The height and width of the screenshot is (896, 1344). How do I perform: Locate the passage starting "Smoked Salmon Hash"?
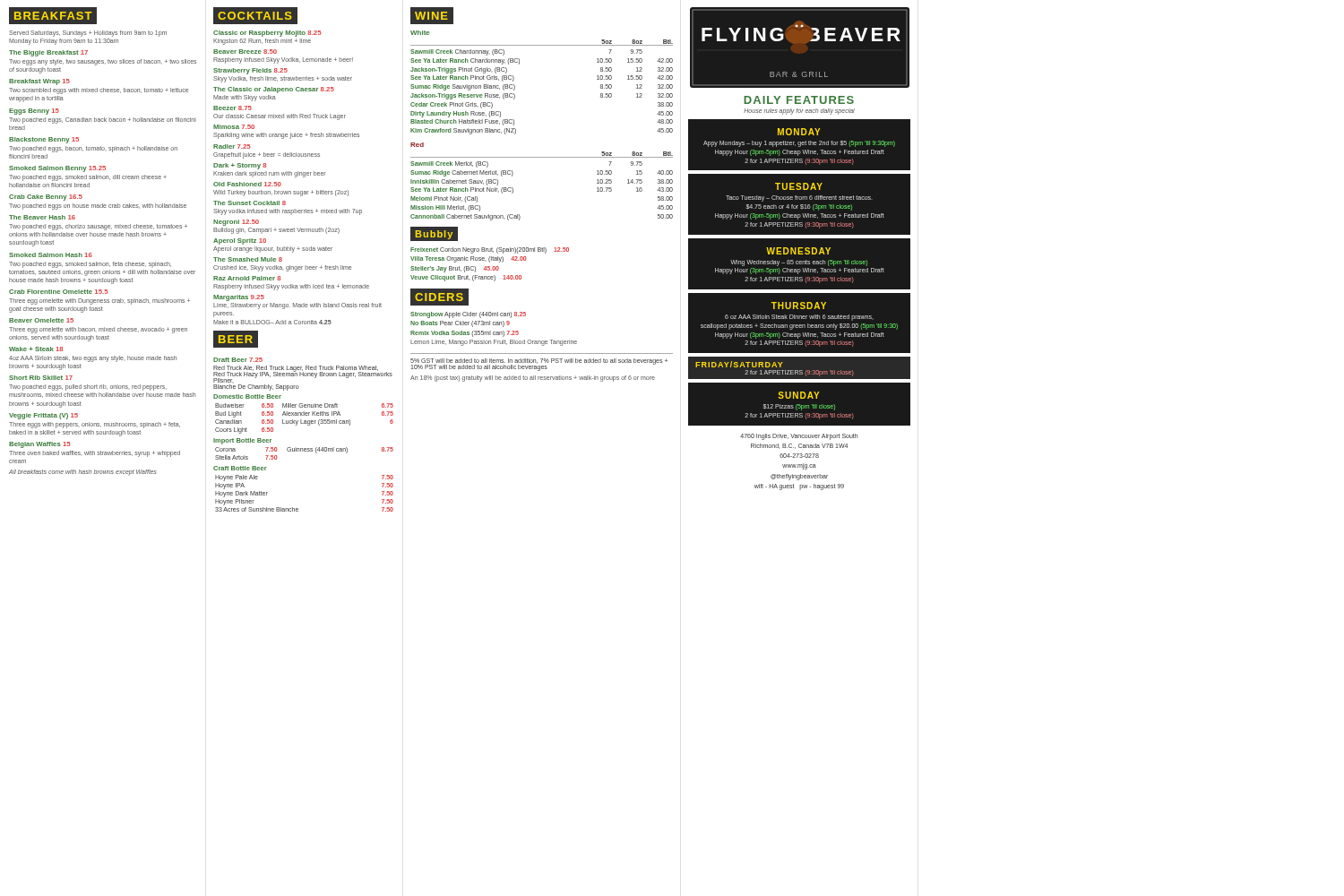[103, 267]
